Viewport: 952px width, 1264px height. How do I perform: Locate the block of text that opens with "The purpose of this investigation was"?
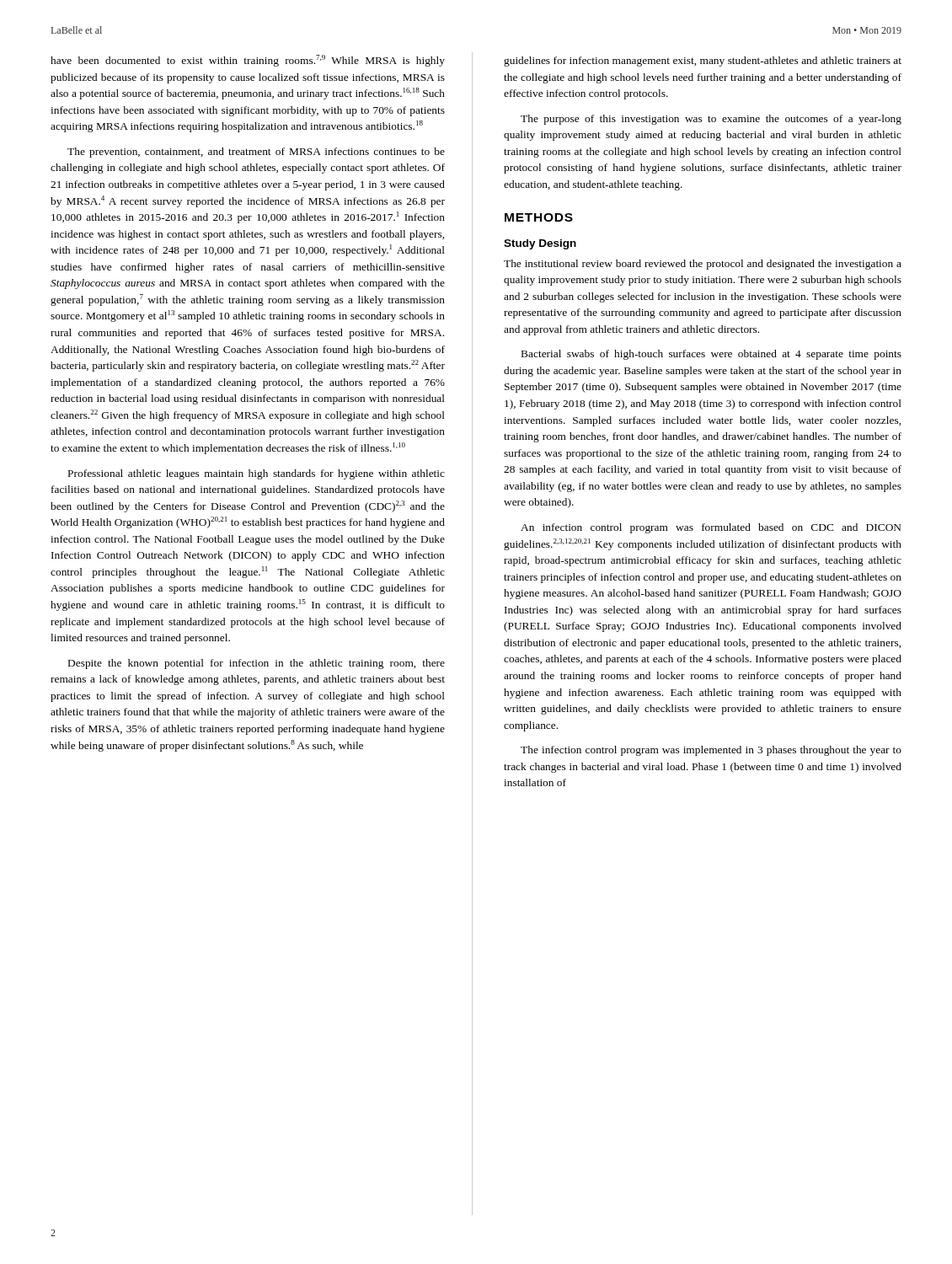[703, 151]
